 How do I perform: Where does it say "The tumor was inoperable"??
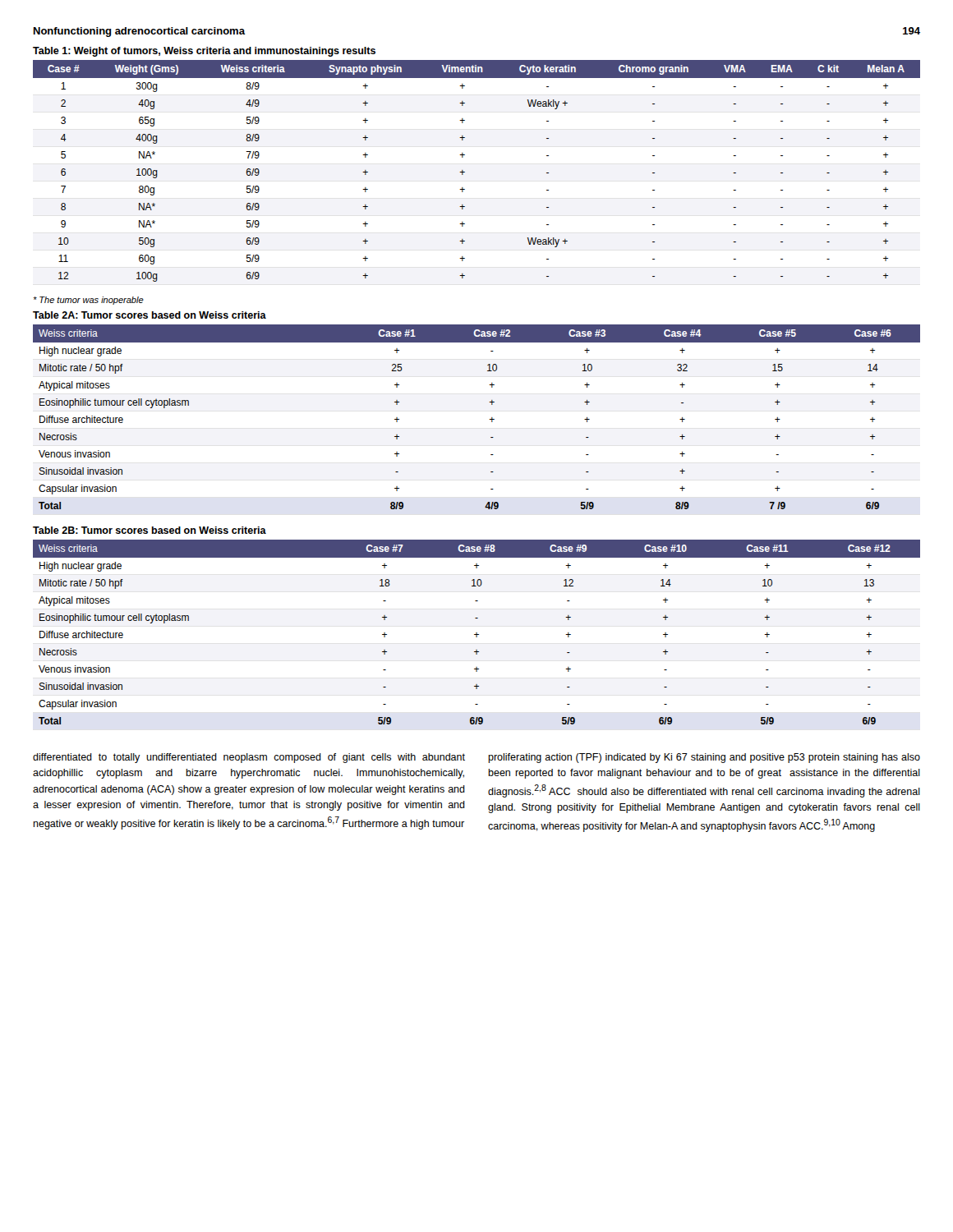pyautogui.click(x=88, y=300)
